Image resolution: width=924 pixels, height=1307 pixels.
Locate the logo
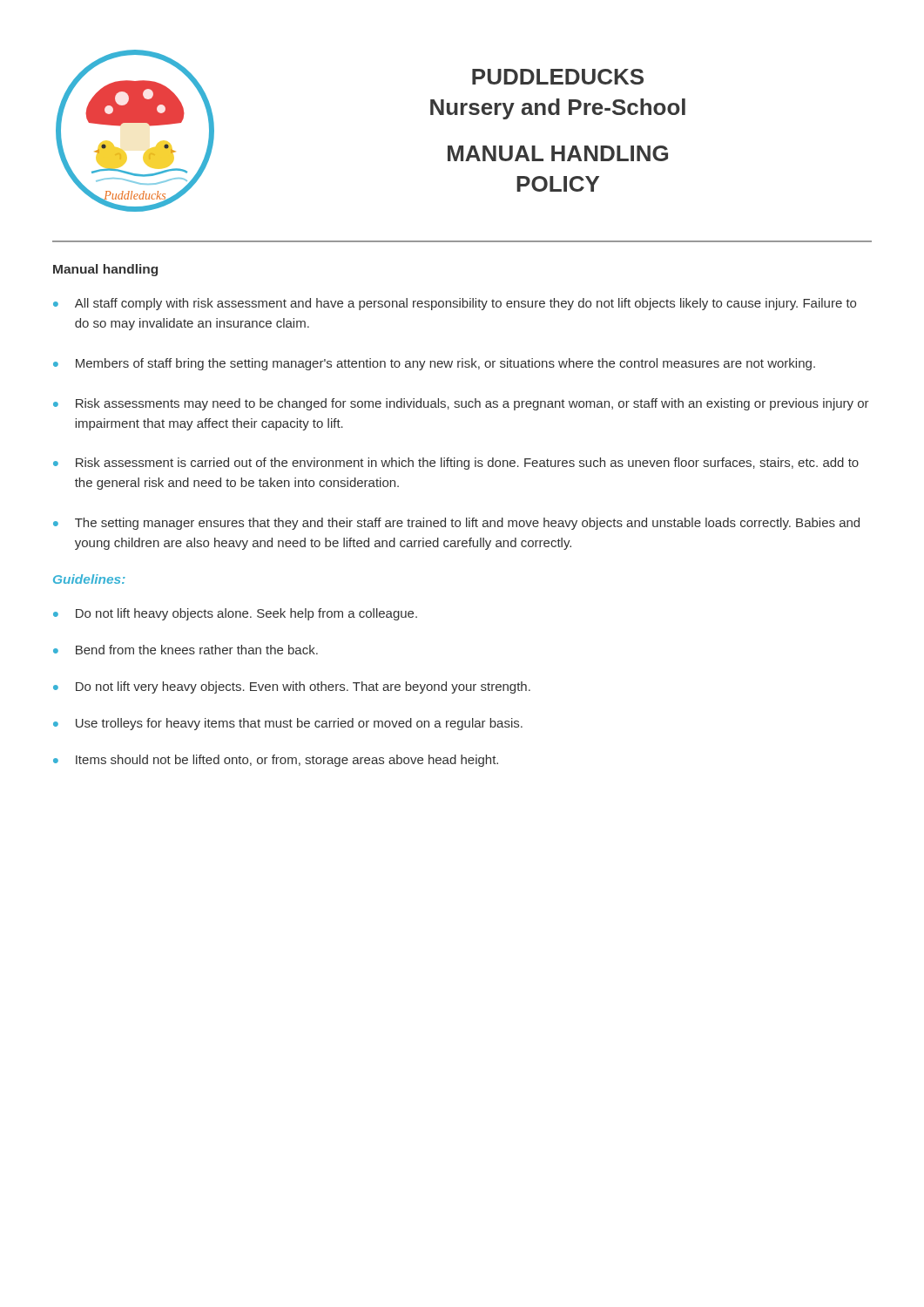coord(135,131)
